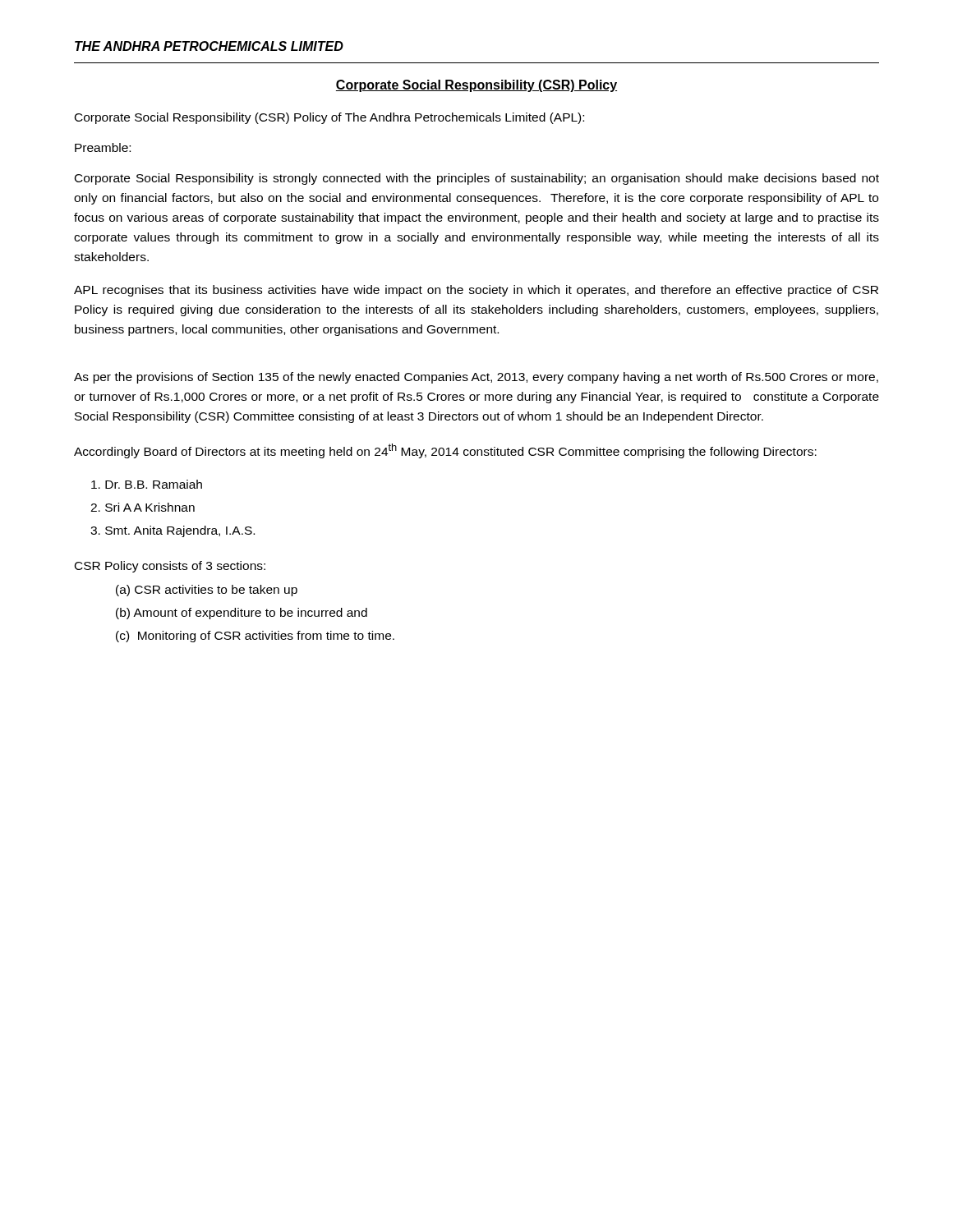Image resolution: width=953 pixels, height=1232 pixels.
Task: Find the element starting "3. Smt. Anita Rajendra, I.A.S."
Action: [173, 530]
